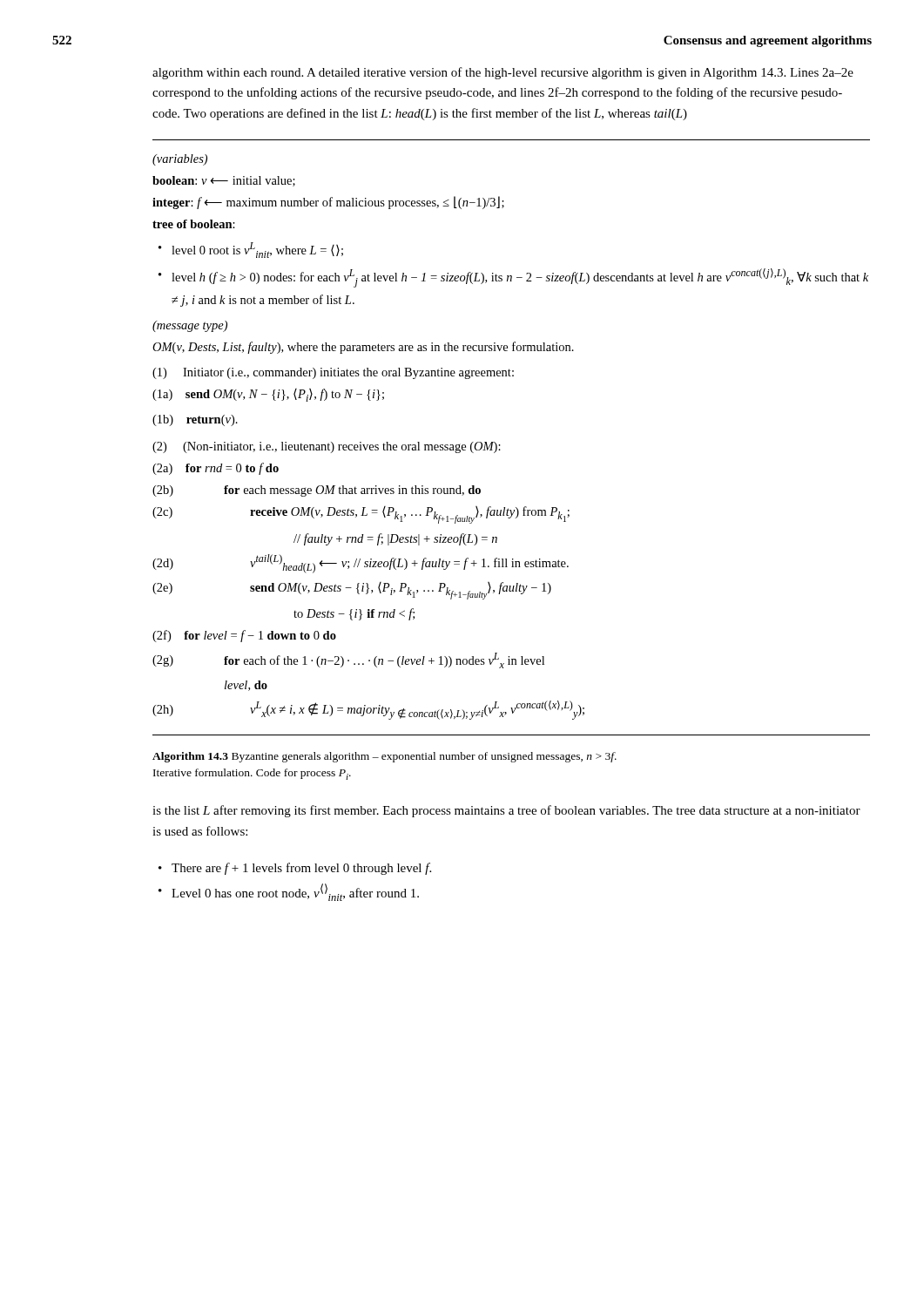Image resolution: width=924 pixels, height=1307 pixels.
Task: Where is the passage that starts "• level h (f ≥"?
Action: click(513, 285)
